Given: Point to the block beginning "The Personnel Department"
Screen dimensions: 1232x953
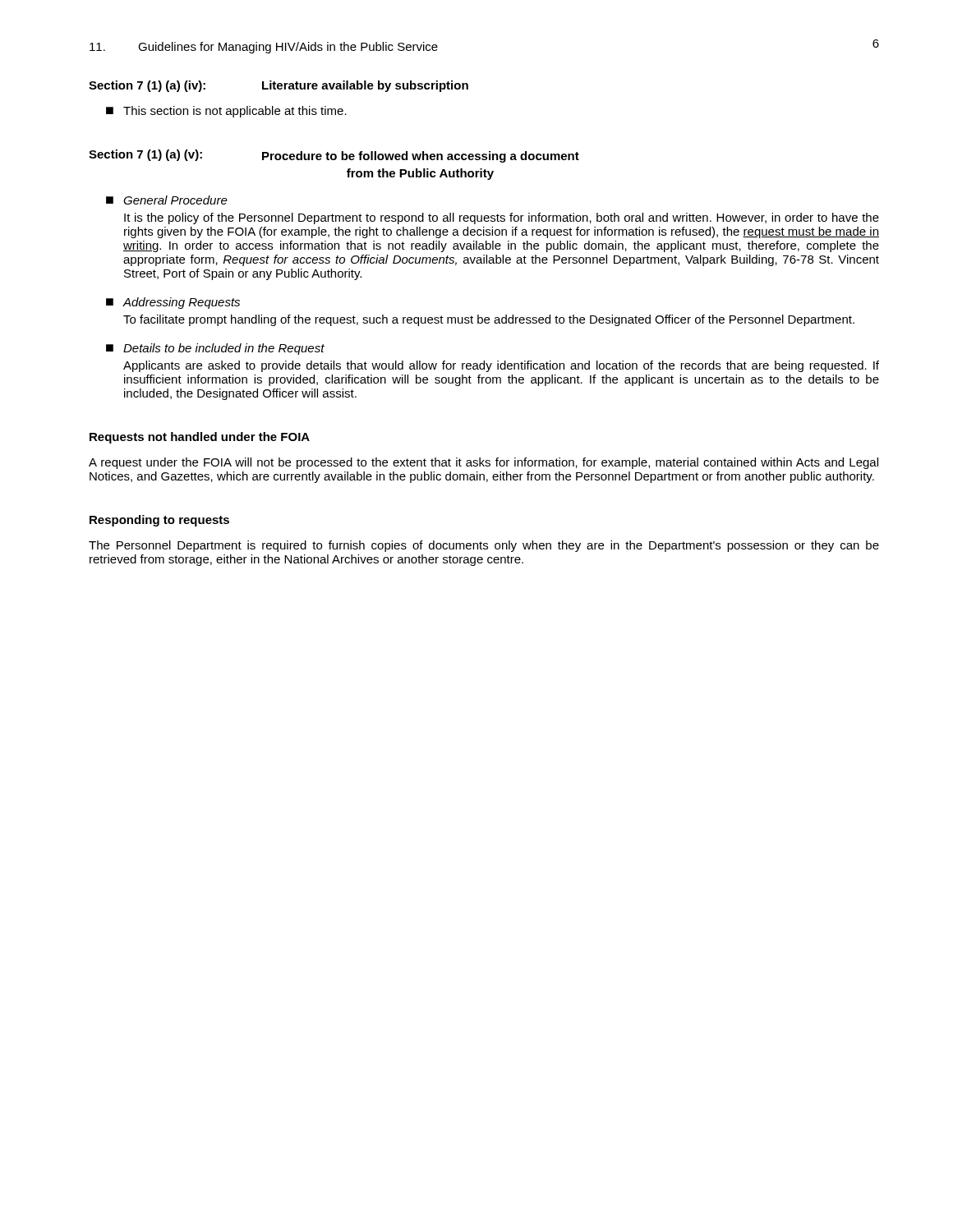Looking at the screenshot, I should pyautogui.click(x=484, y=552).
